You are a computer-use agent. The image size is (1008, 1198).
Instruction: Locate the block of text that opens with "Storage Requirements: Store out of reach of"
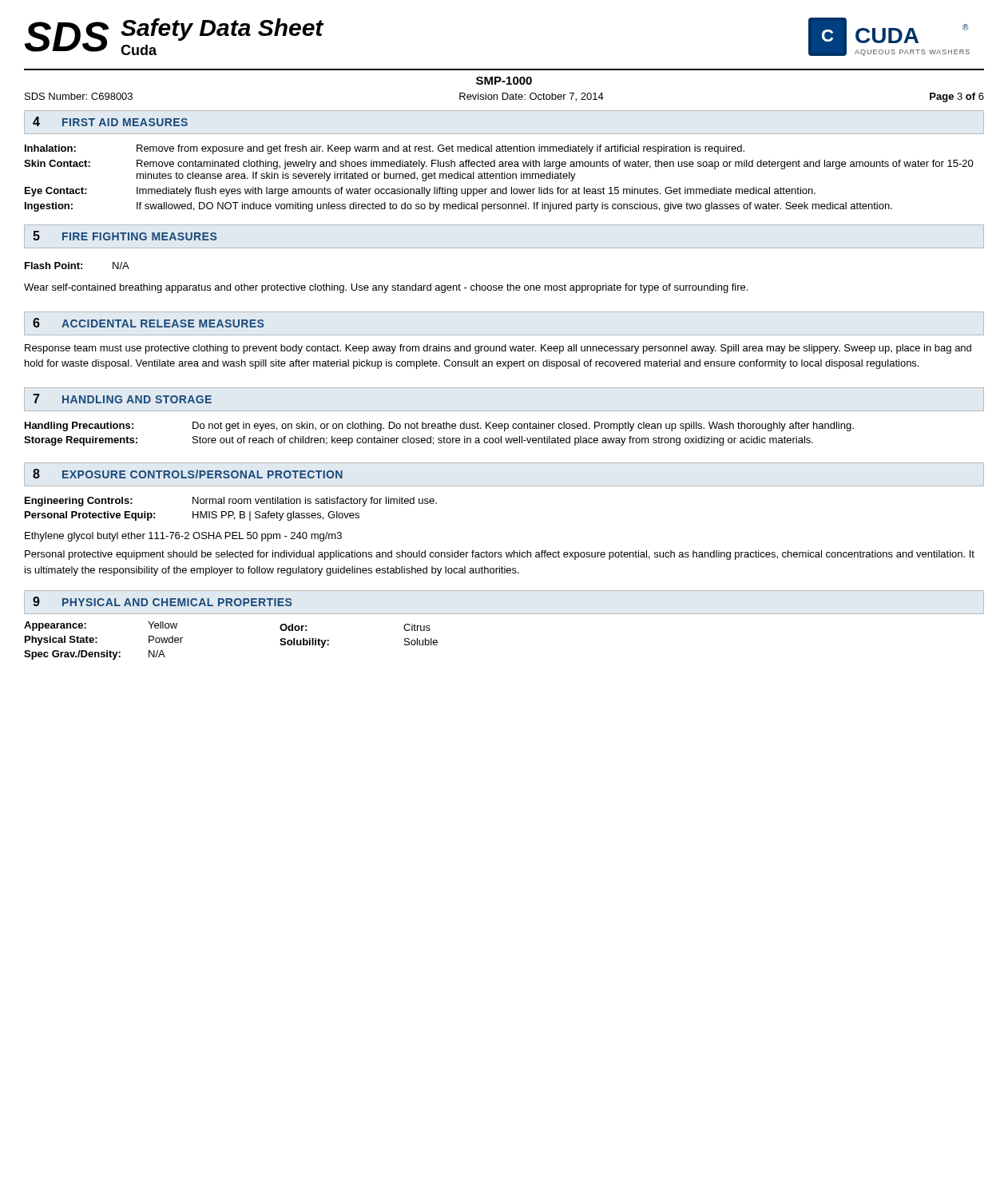click(x=504, y=439)
